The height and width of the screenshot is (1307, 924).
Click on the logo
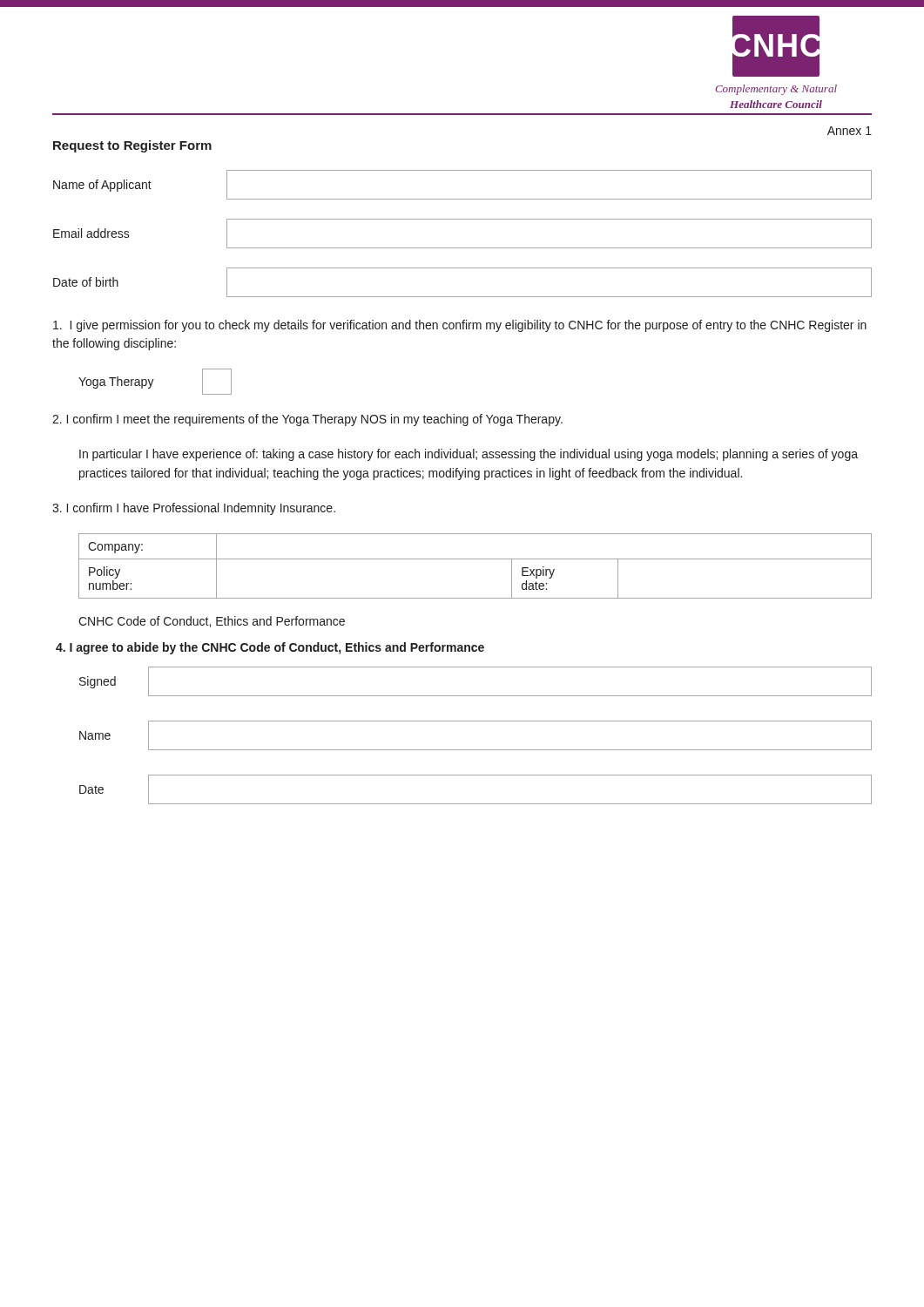point(776,64)
